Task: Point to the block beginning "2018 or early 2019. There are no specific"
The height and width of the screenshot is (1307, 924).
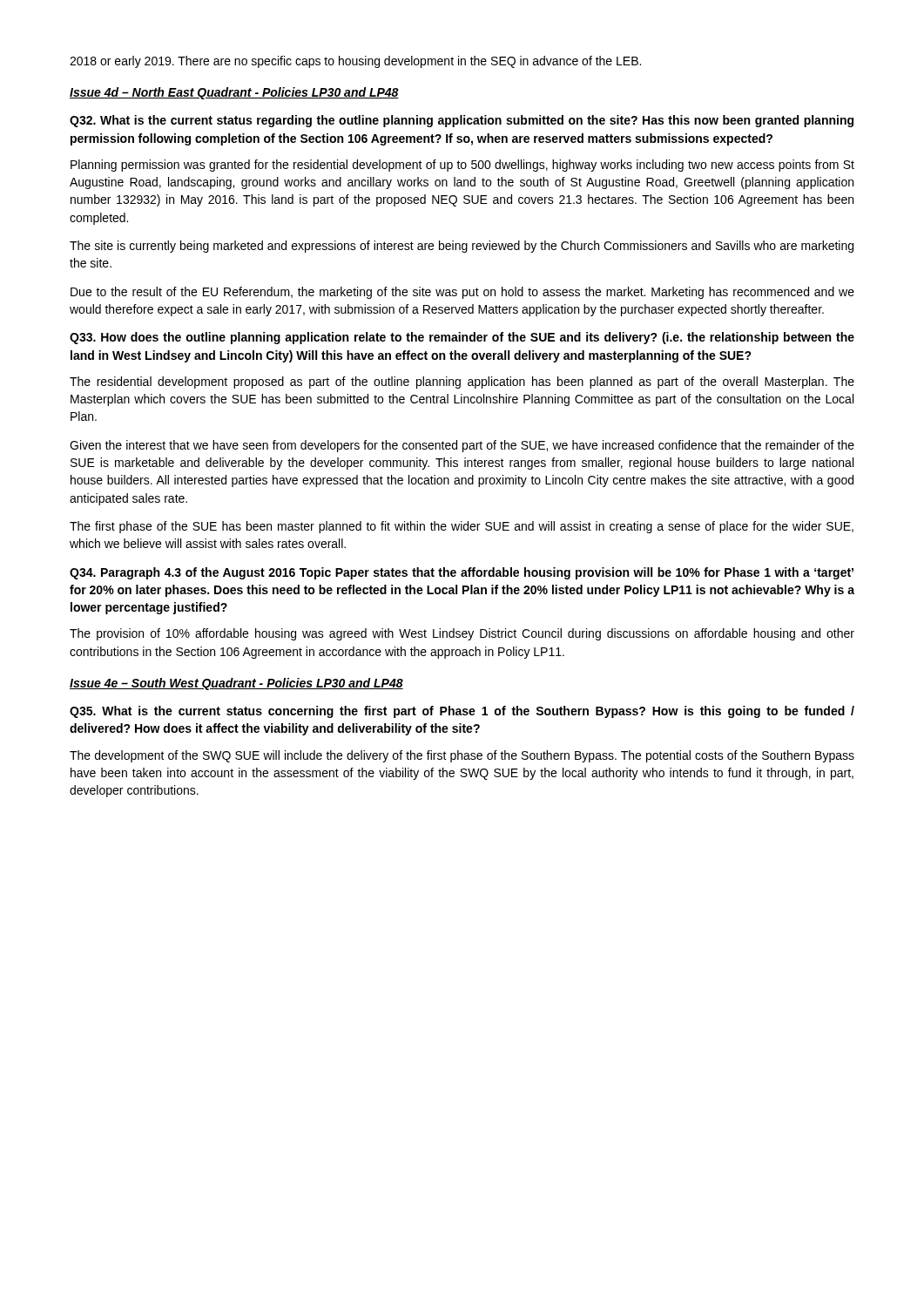Action: click(x=356, y=61)
